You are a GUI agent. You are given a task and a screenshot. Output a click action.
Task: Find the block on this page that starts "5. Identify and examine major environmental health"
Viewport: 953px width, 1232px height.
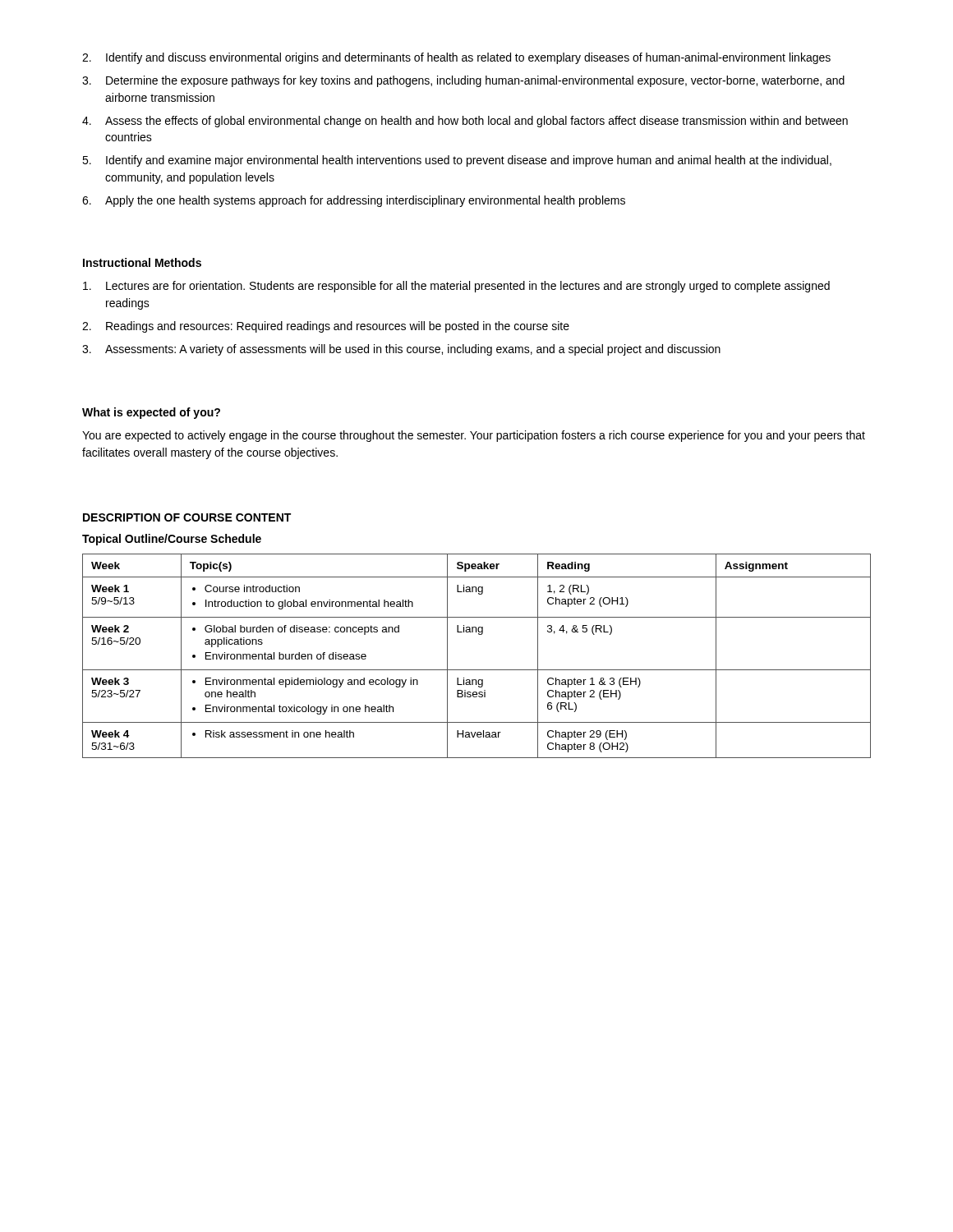(x=476, y=169)
